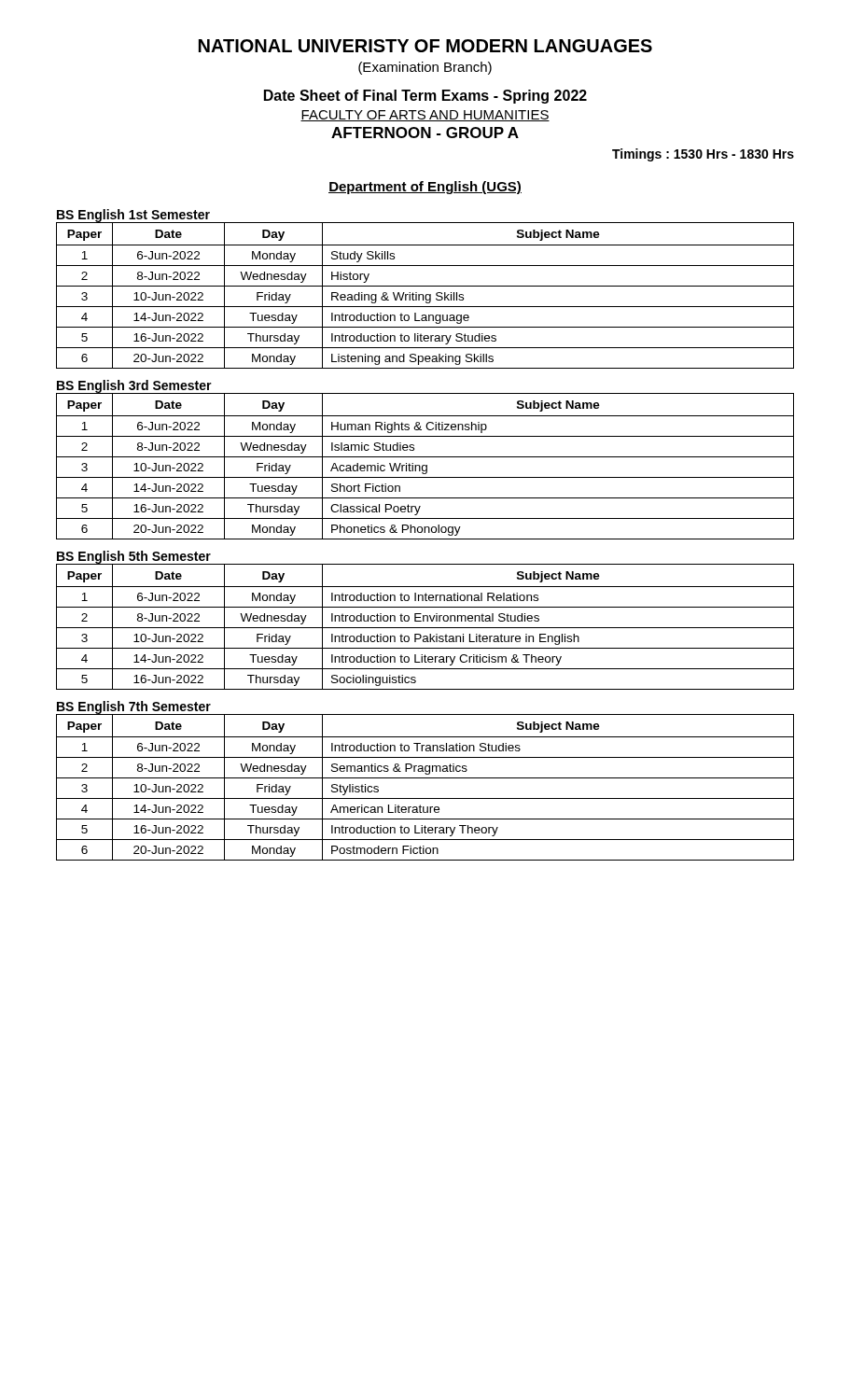Screen dimensions: 1400x850
Task: Click on the table containing "Reading & Writing Skills"
Action: pos(425,295)
